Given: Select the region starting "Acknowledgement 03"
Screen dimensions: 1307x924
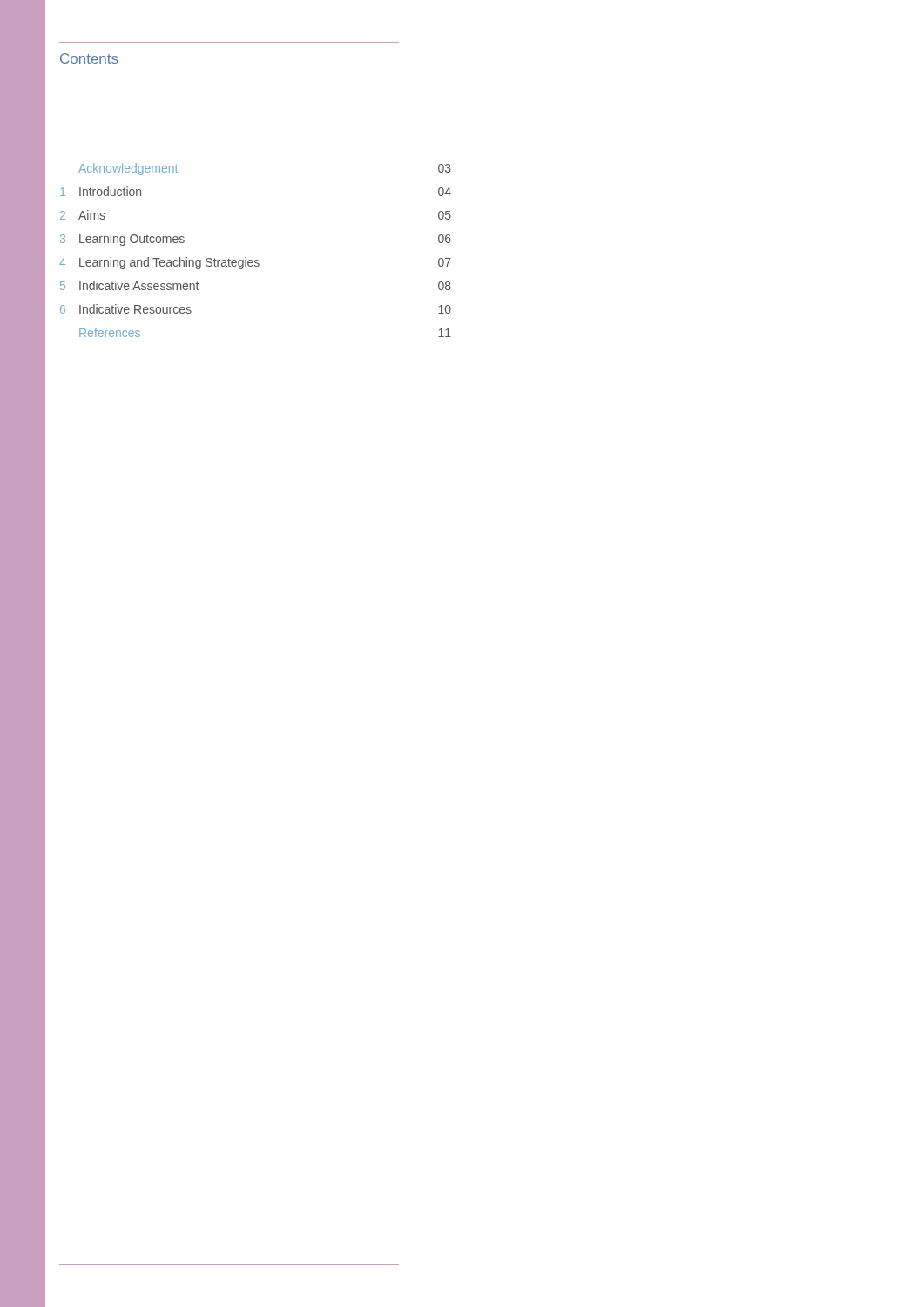Looking at the screenshot, I should pyautogui.click(x=127, y=169).
